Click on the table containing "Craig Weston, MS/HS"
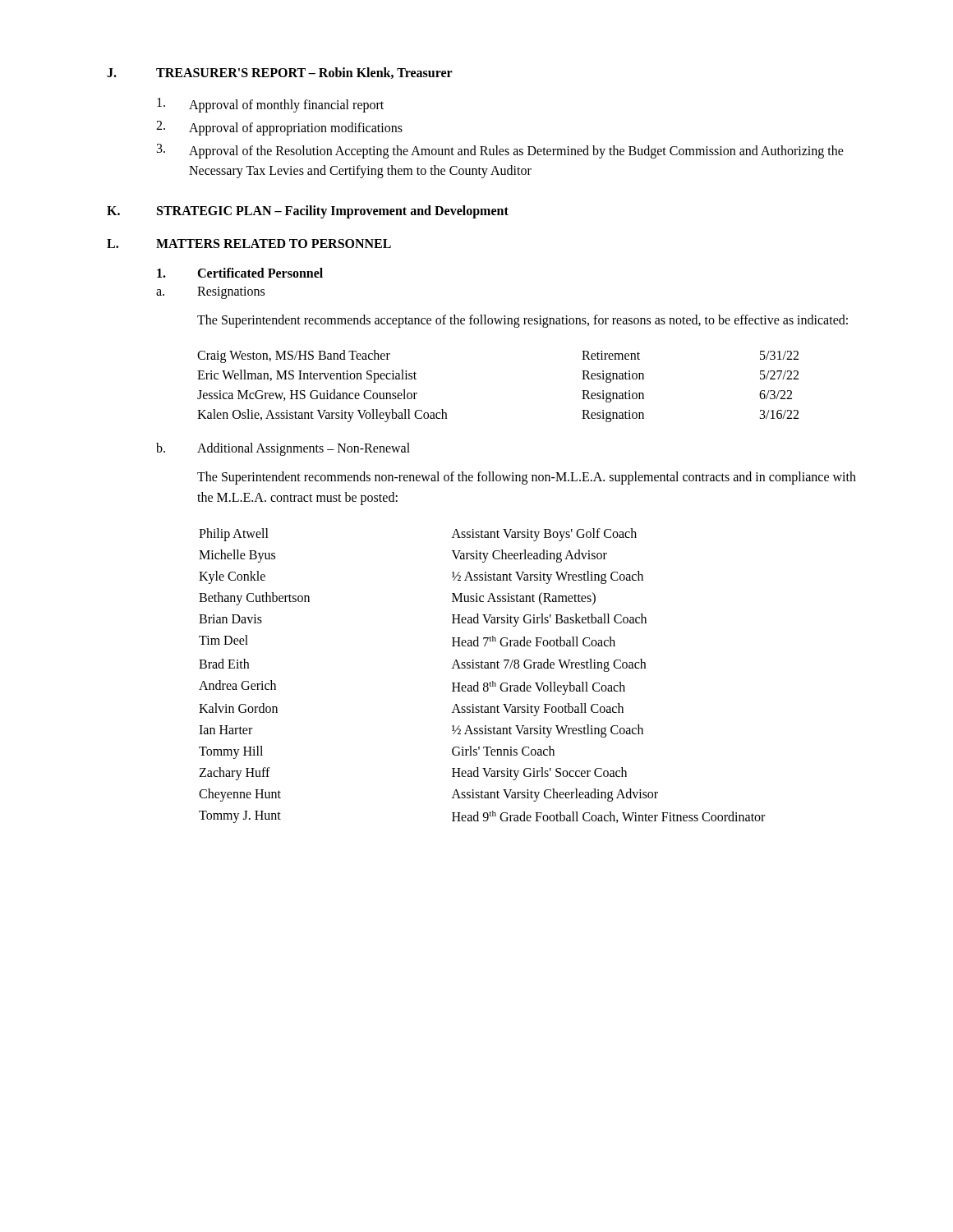Screen dimensions: 1232x953 (x=530, y=385)
